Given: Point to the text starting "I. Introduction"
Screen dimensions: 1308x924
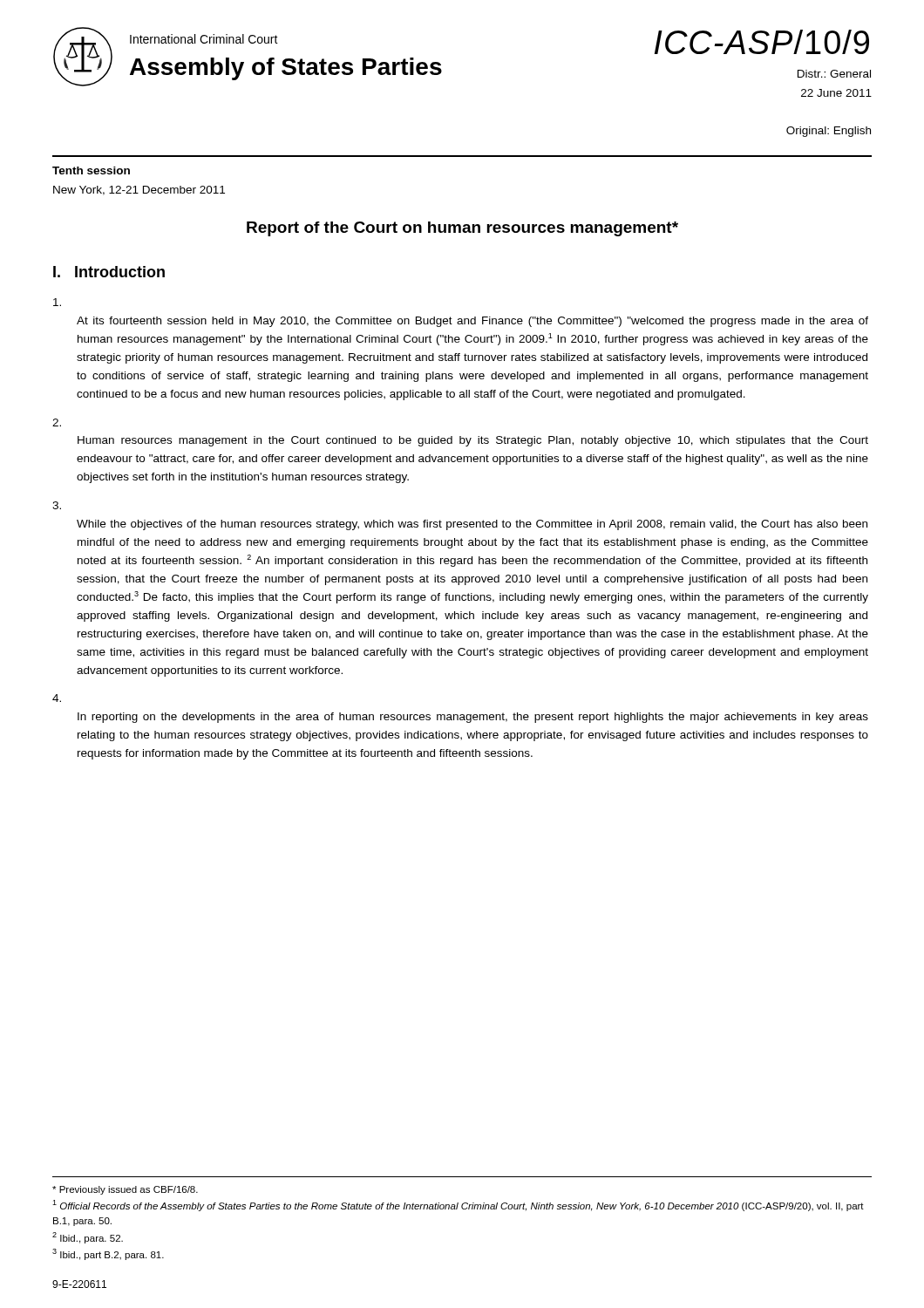Looking at the screenshot, I should tap(109, 272).
